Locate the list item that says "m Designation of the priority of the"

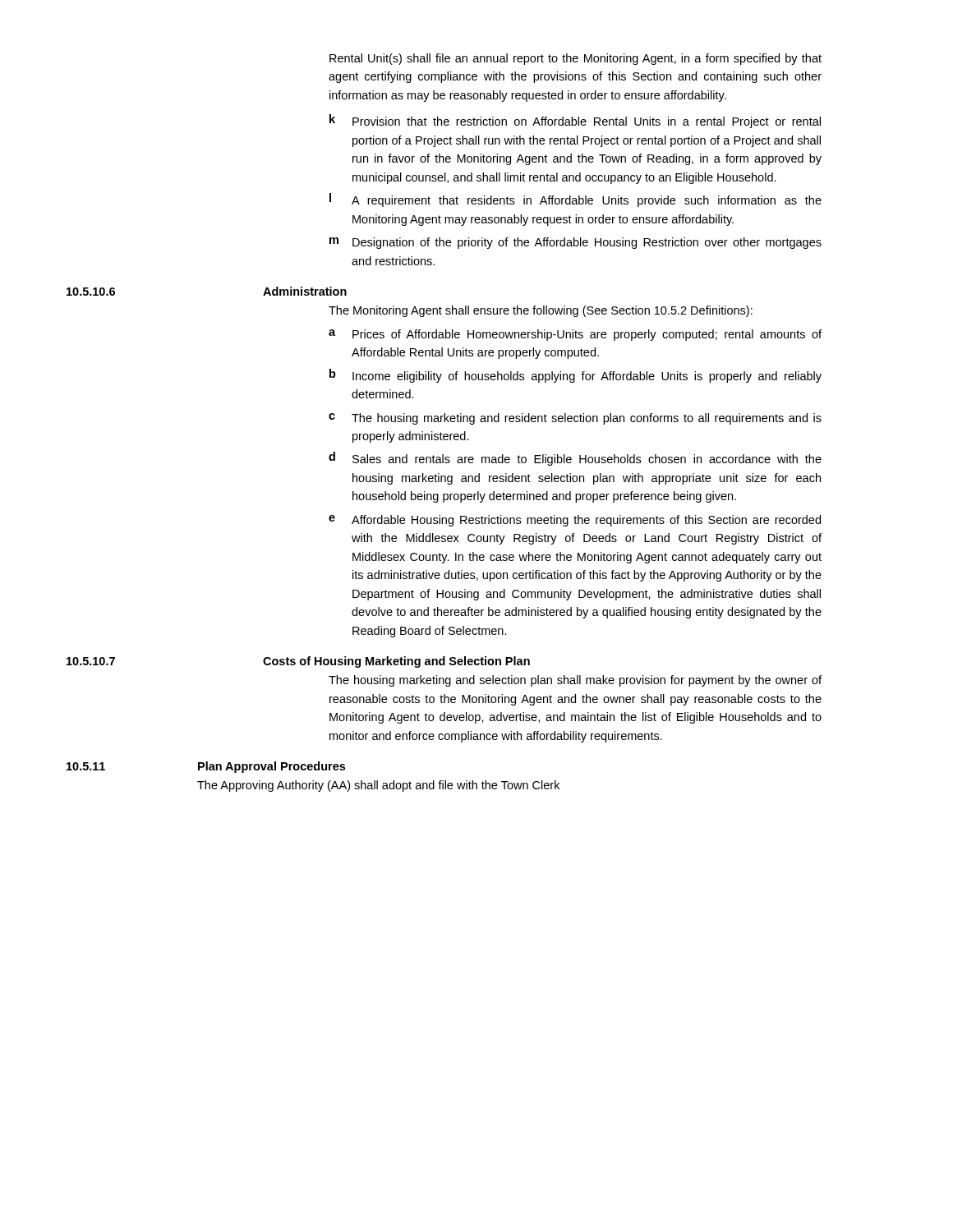575,252
